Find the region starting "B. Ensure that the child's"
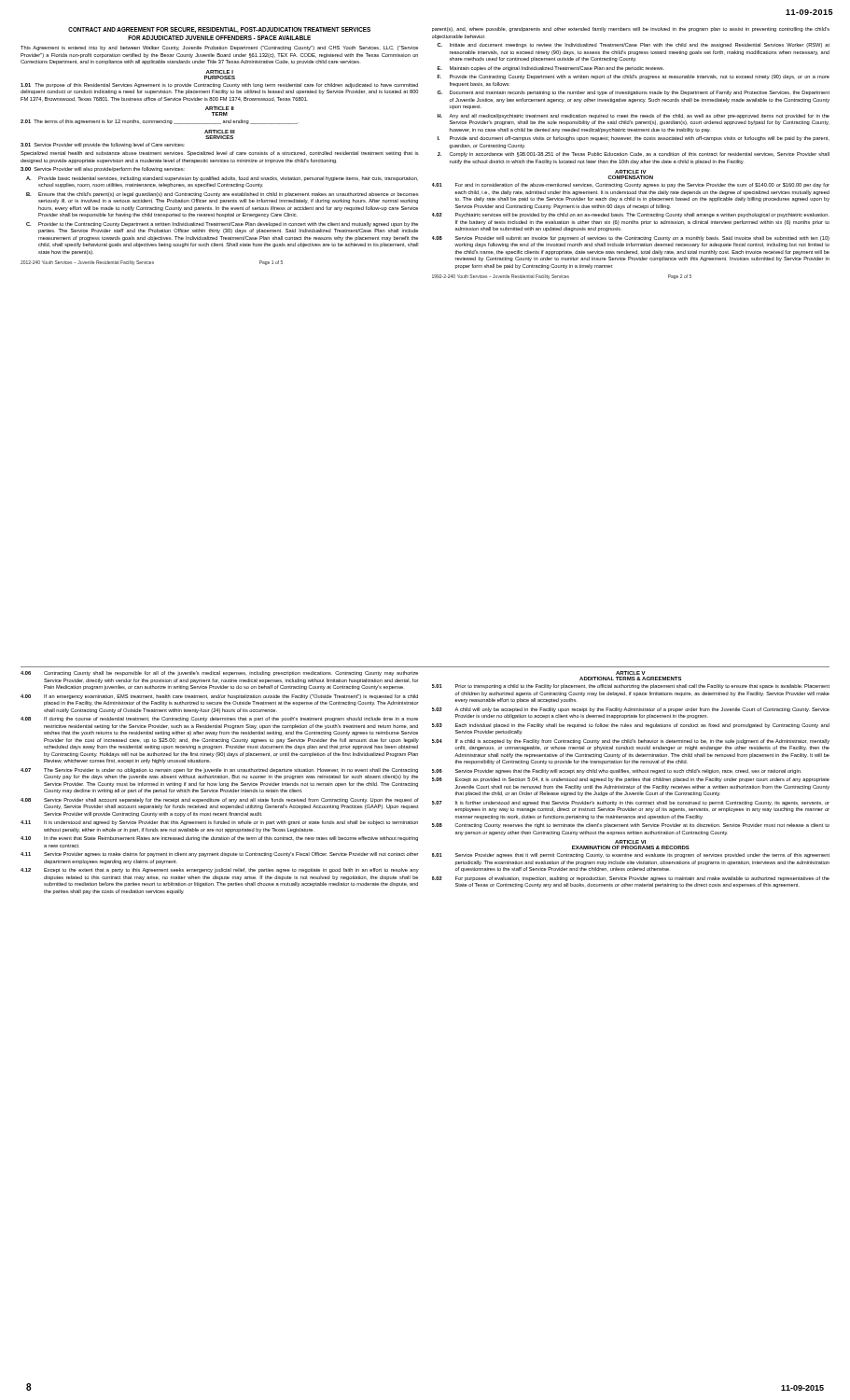850x1400 pixels. (x=222, y=205)
